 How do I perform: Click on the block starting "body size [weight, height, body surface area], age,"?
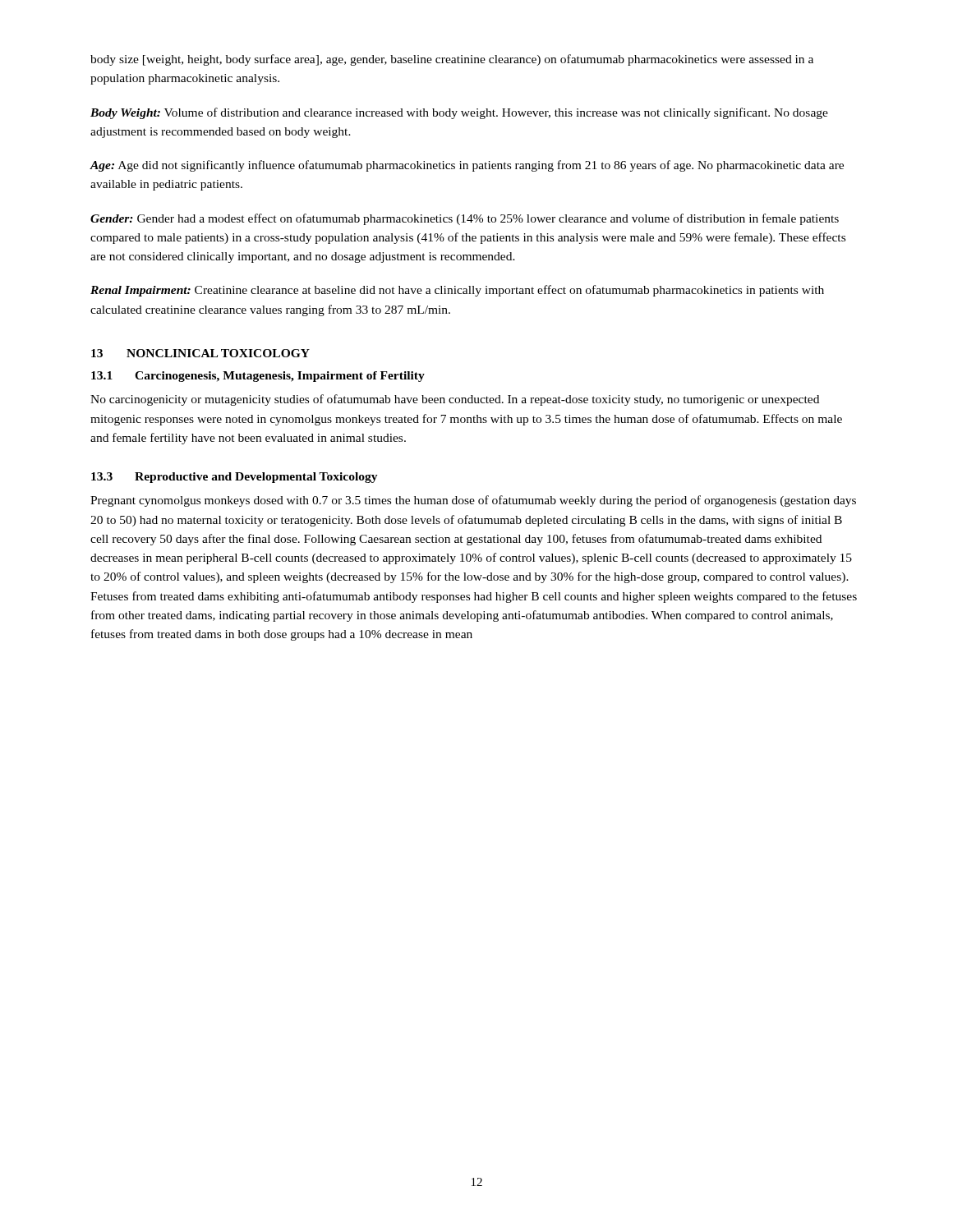click(x=452, y=68)
